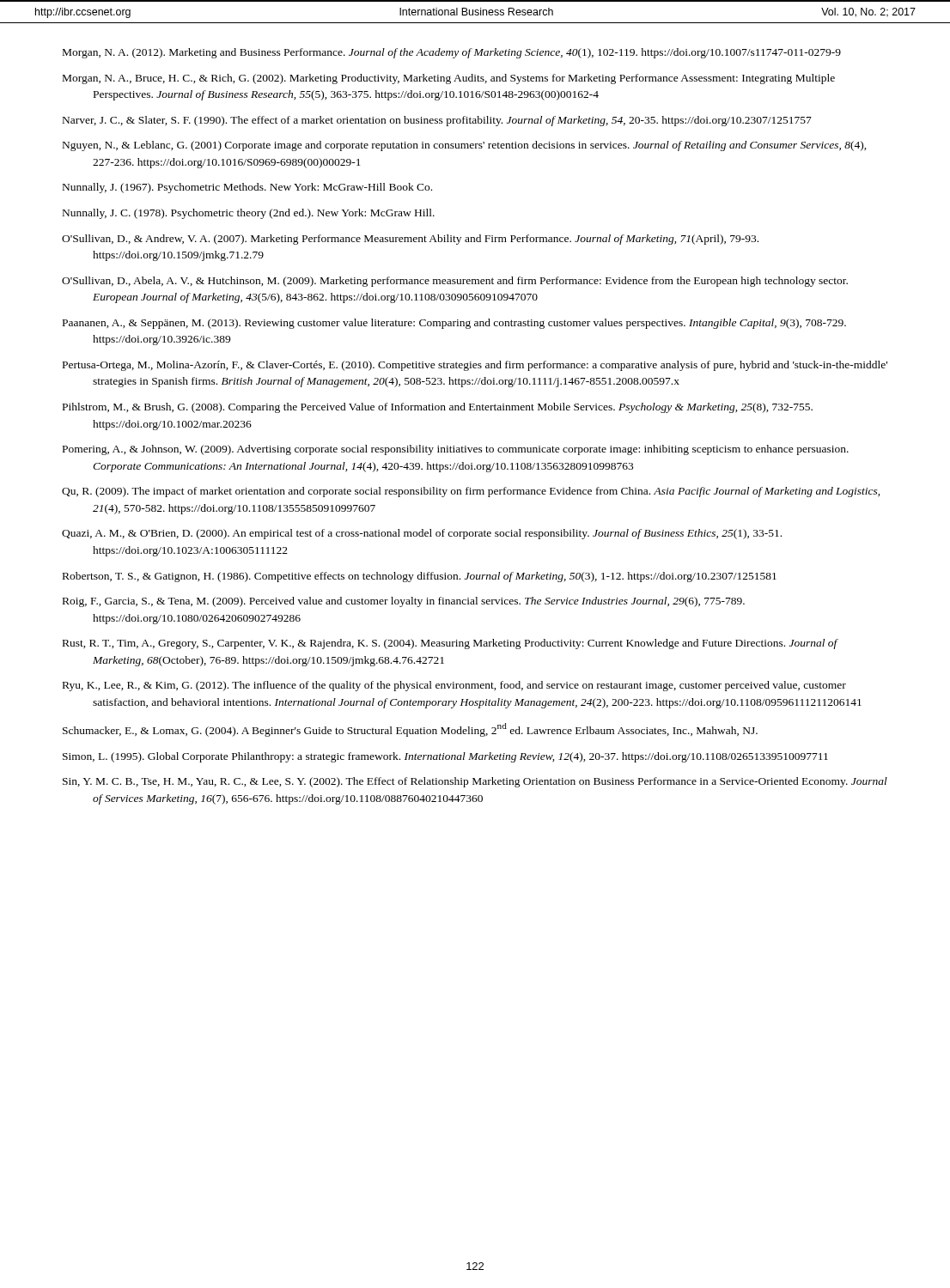
Task: Click on the block starting "Pomering, A., & Johnson, W."
Action: 455,457
